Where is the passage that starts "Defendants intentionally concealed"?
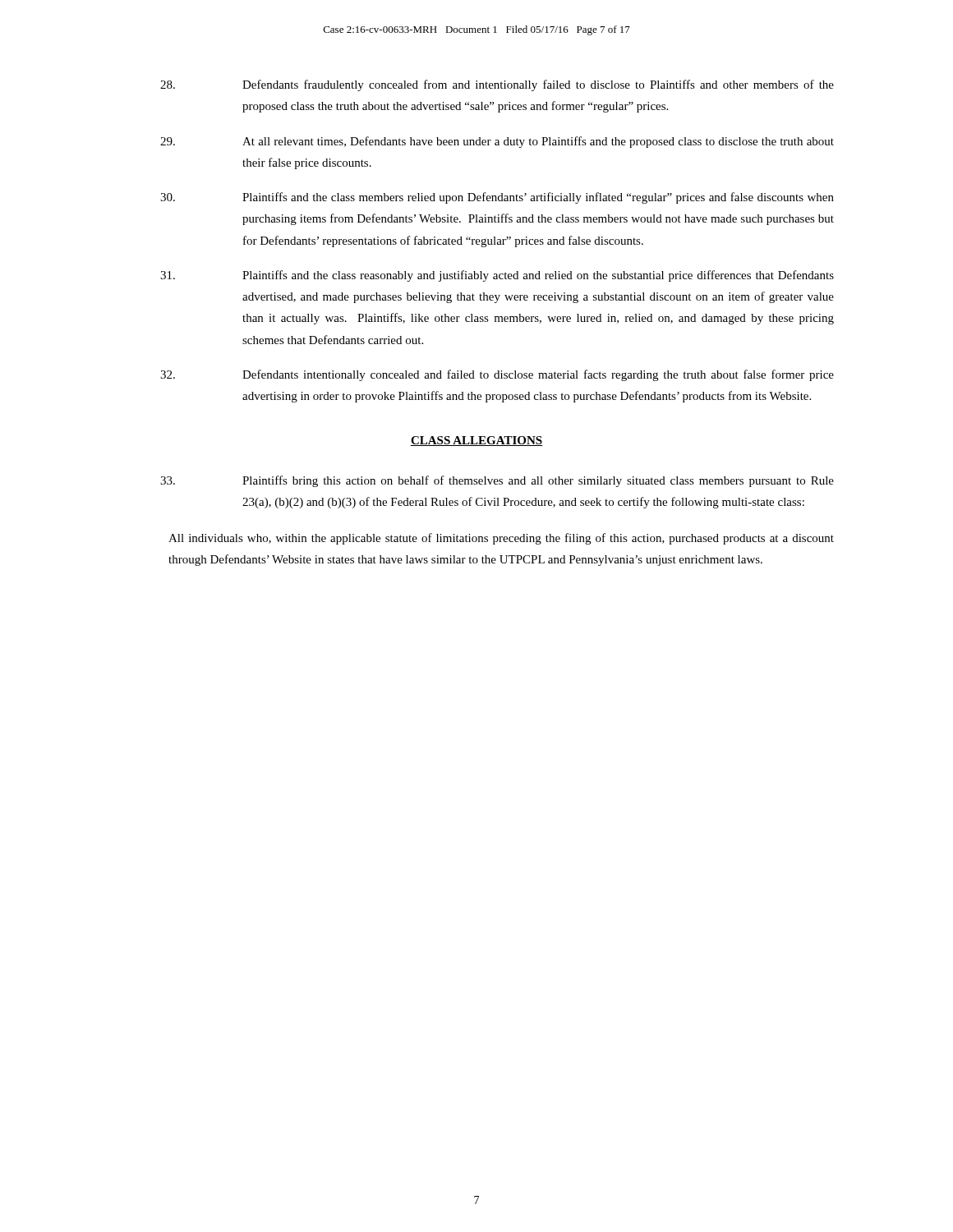953x1232 pixels. (476, 385)
